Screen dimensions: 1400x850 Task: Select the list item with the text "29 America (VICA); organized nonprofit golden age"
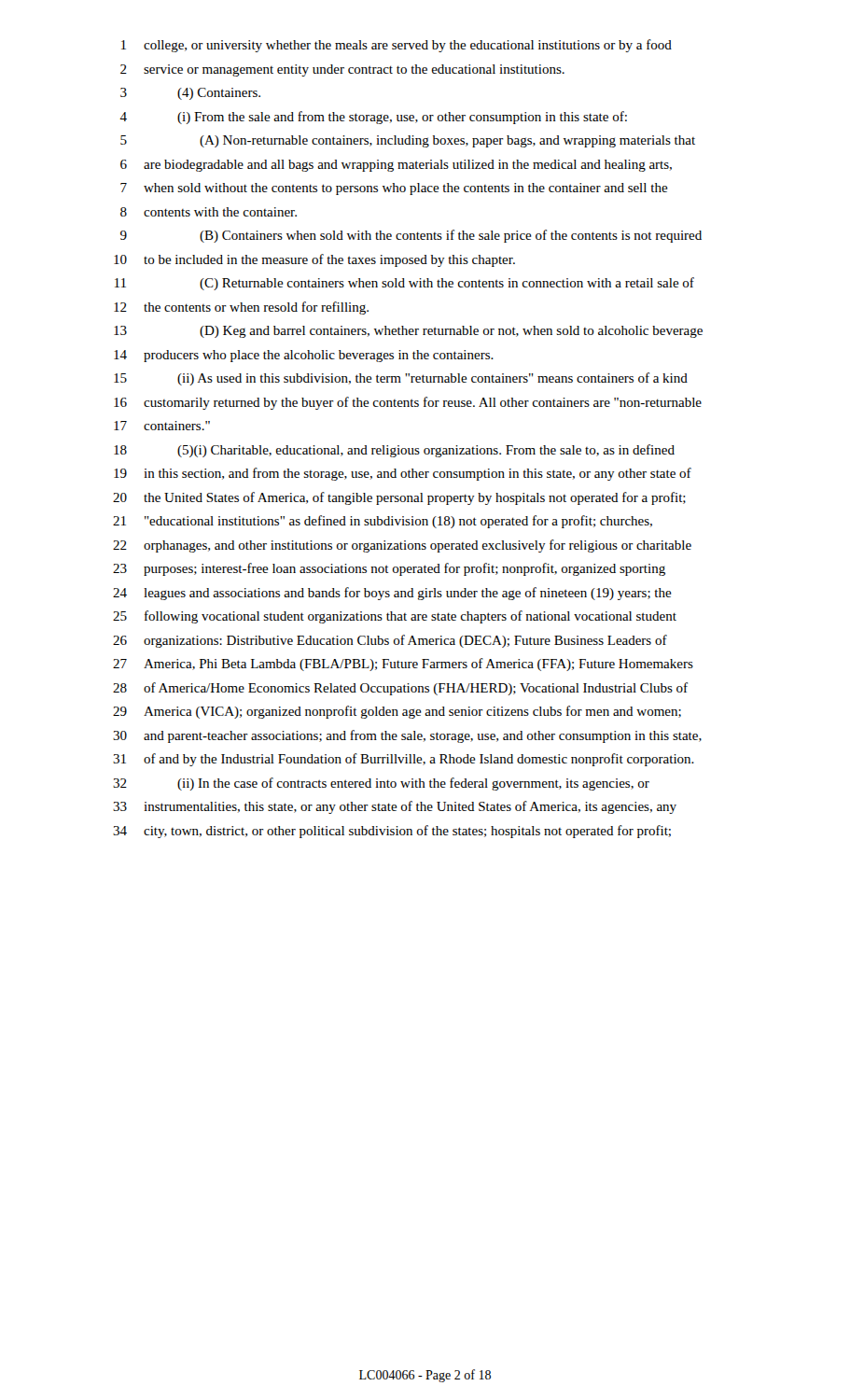click(x=444, y=712)
